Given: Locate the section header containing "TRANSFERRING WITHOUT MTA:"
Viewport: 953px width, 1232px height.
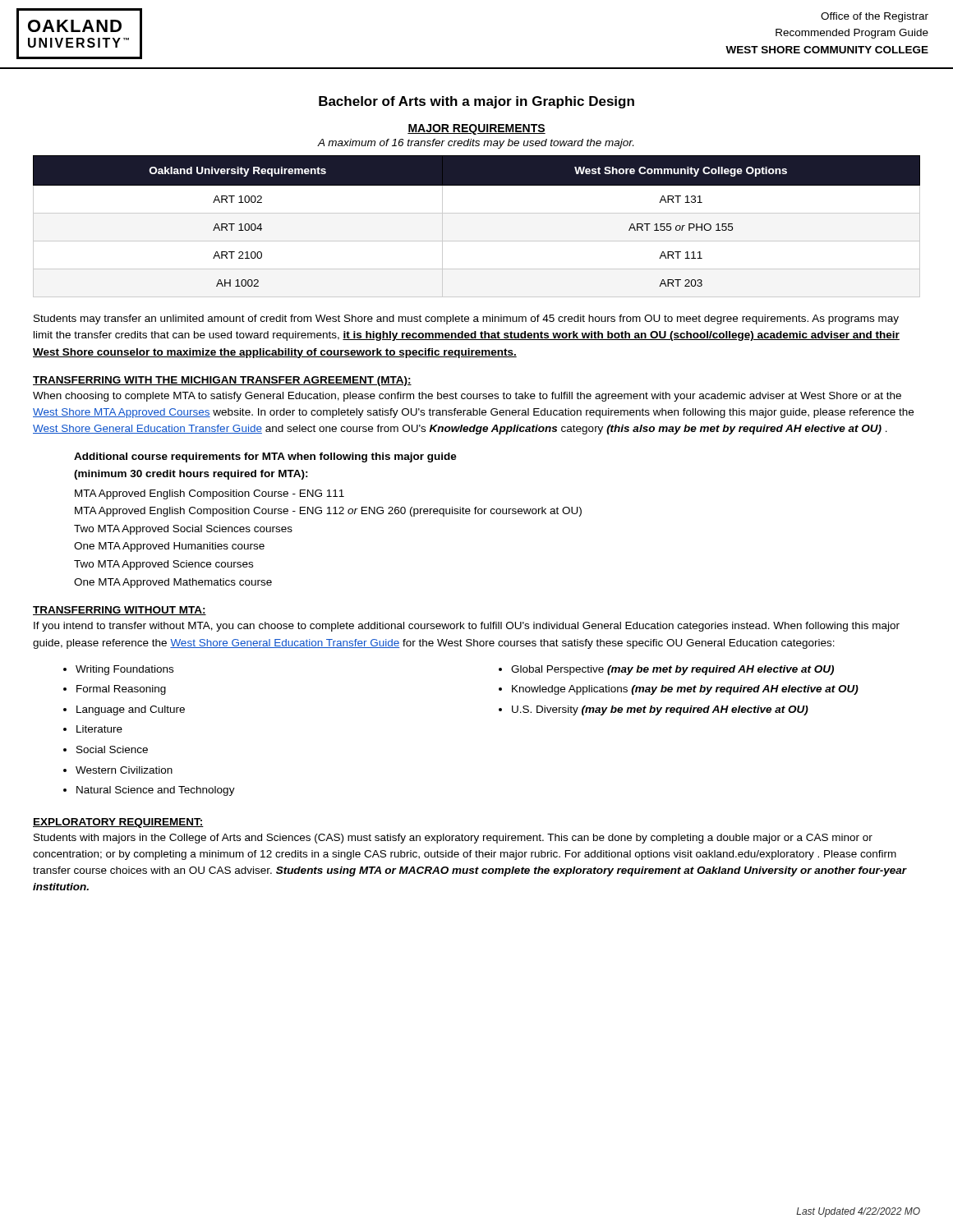Looking at the screenshot, I should tap(119, 610).
